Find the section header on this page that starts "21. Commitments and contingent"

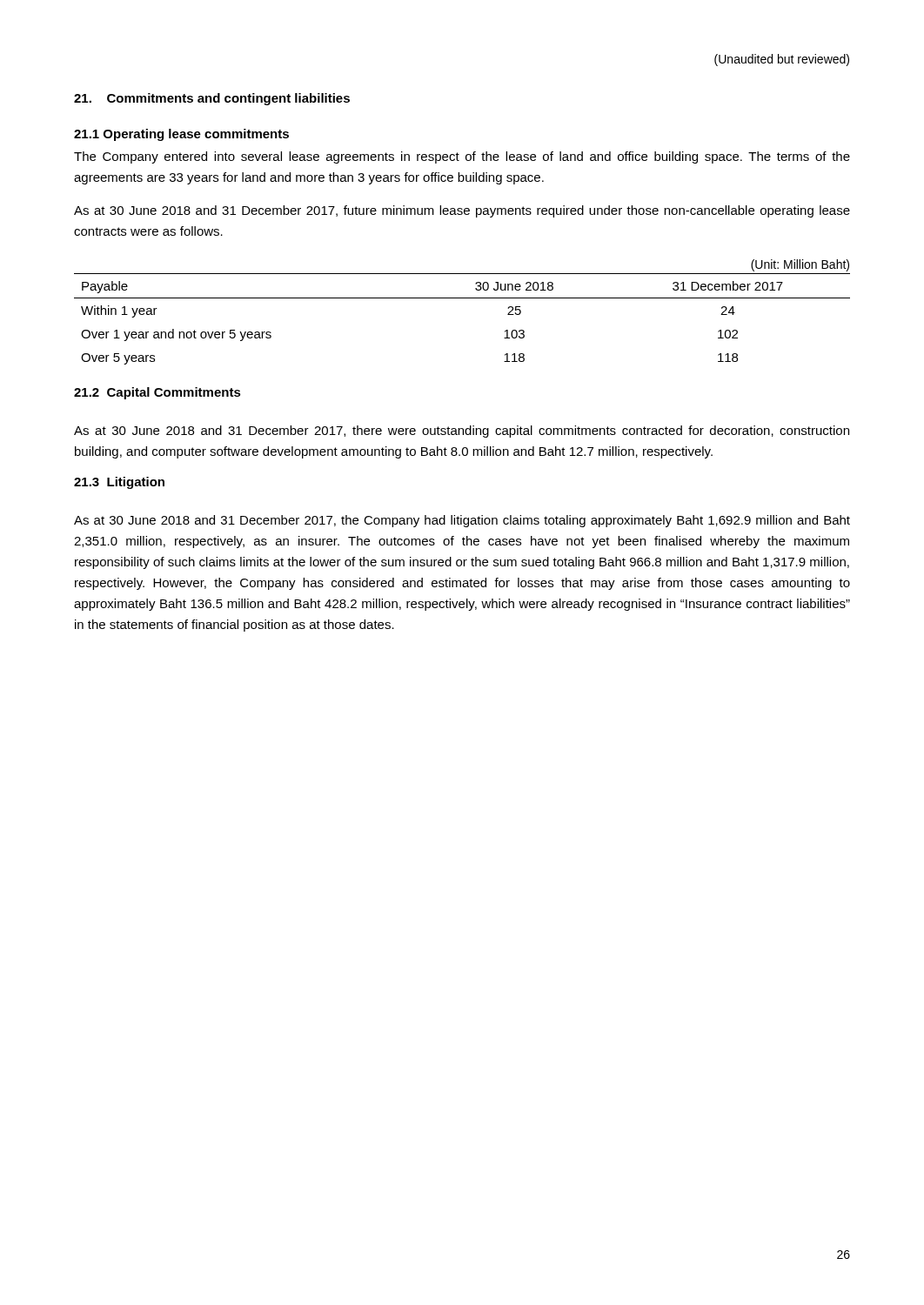point(212,98)
